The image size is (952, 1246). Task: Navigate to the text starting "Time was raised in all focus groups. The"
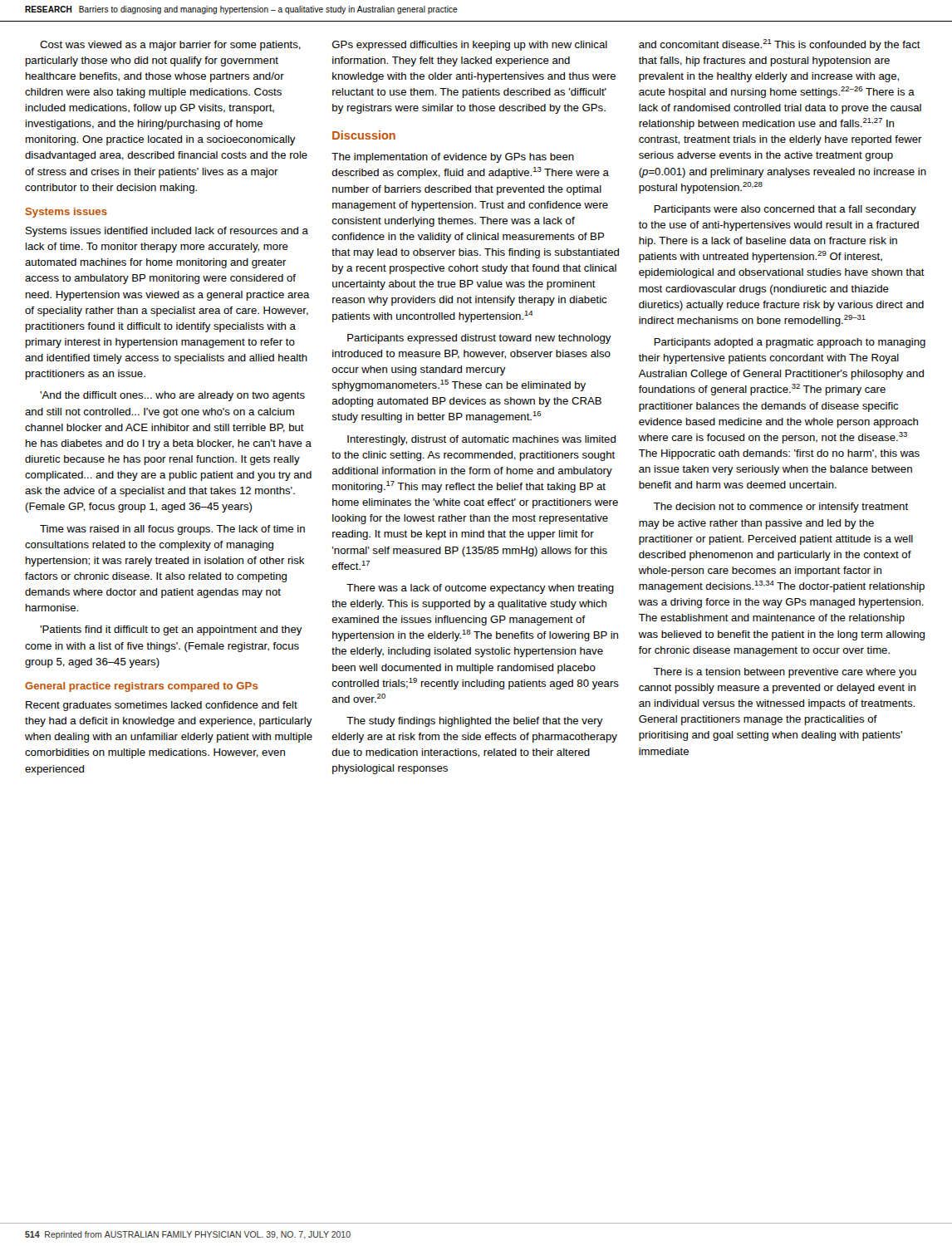pyautogui.click(x=169, y=568)
